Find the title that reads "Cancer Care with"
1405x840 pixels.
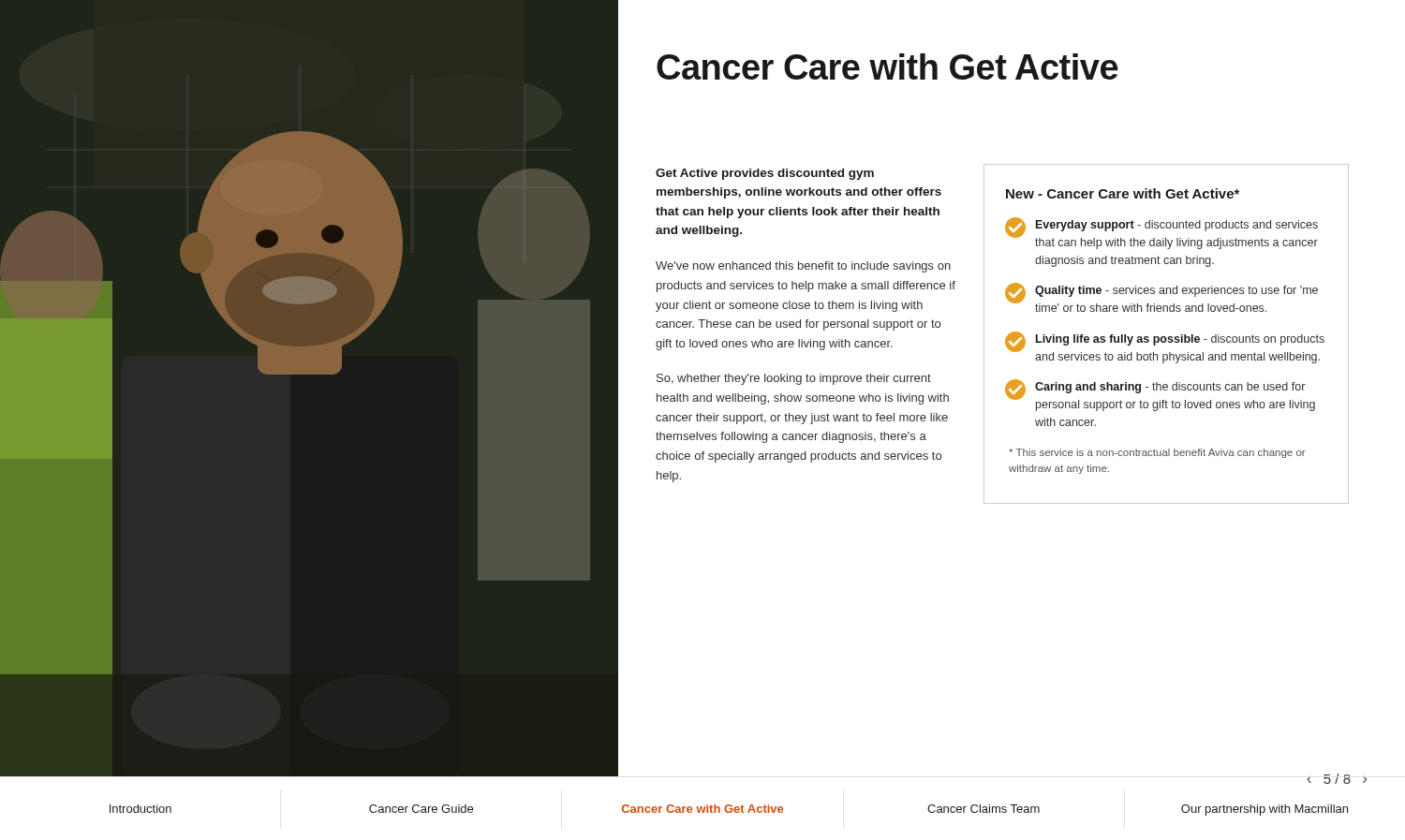1016,68
